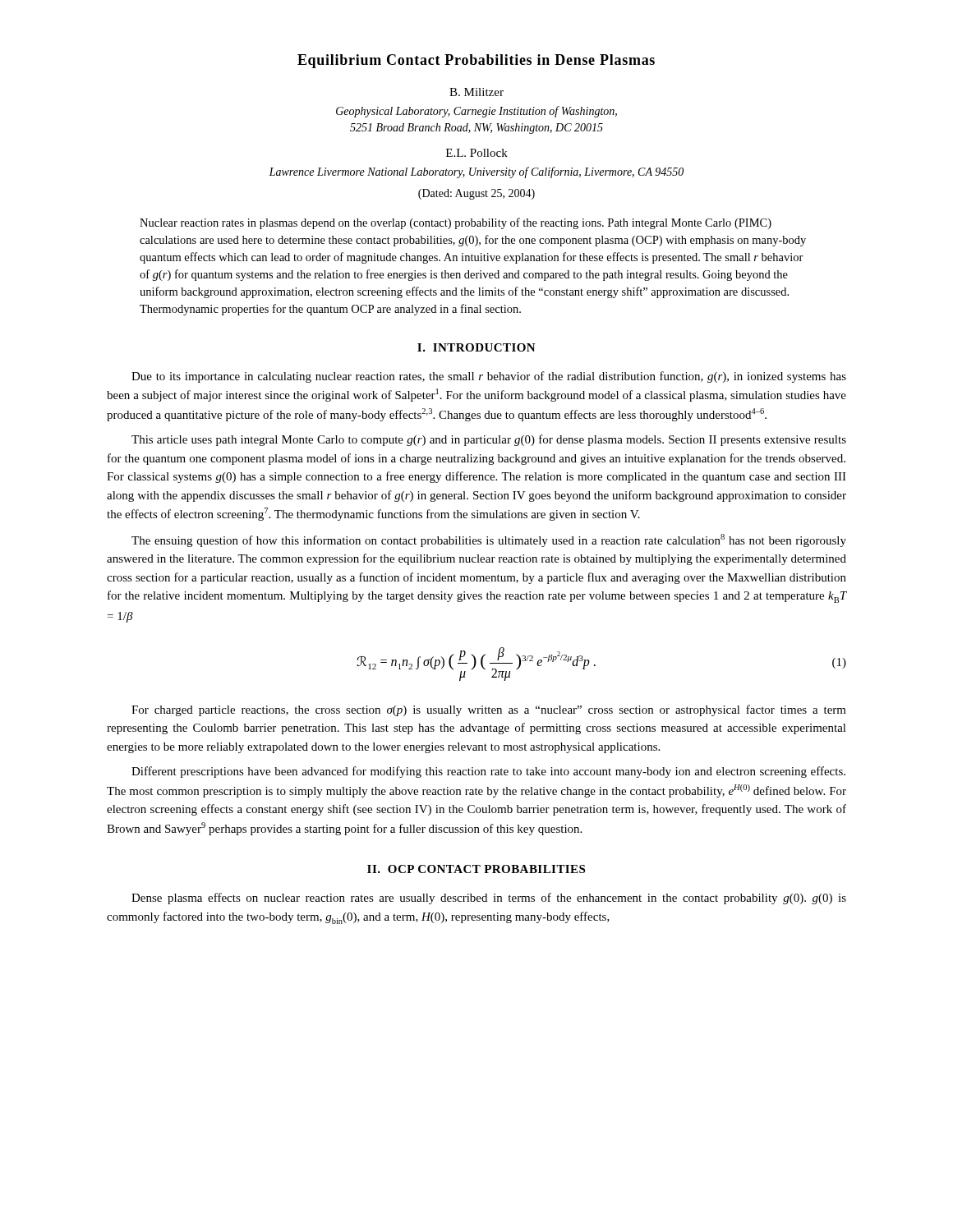This screenshot has height=1232, width=953.
Task: Navigate to the text block starting "ℛ12 = n1n2 ∫ σ(p) ( p μ"
Action: point(601,663)
